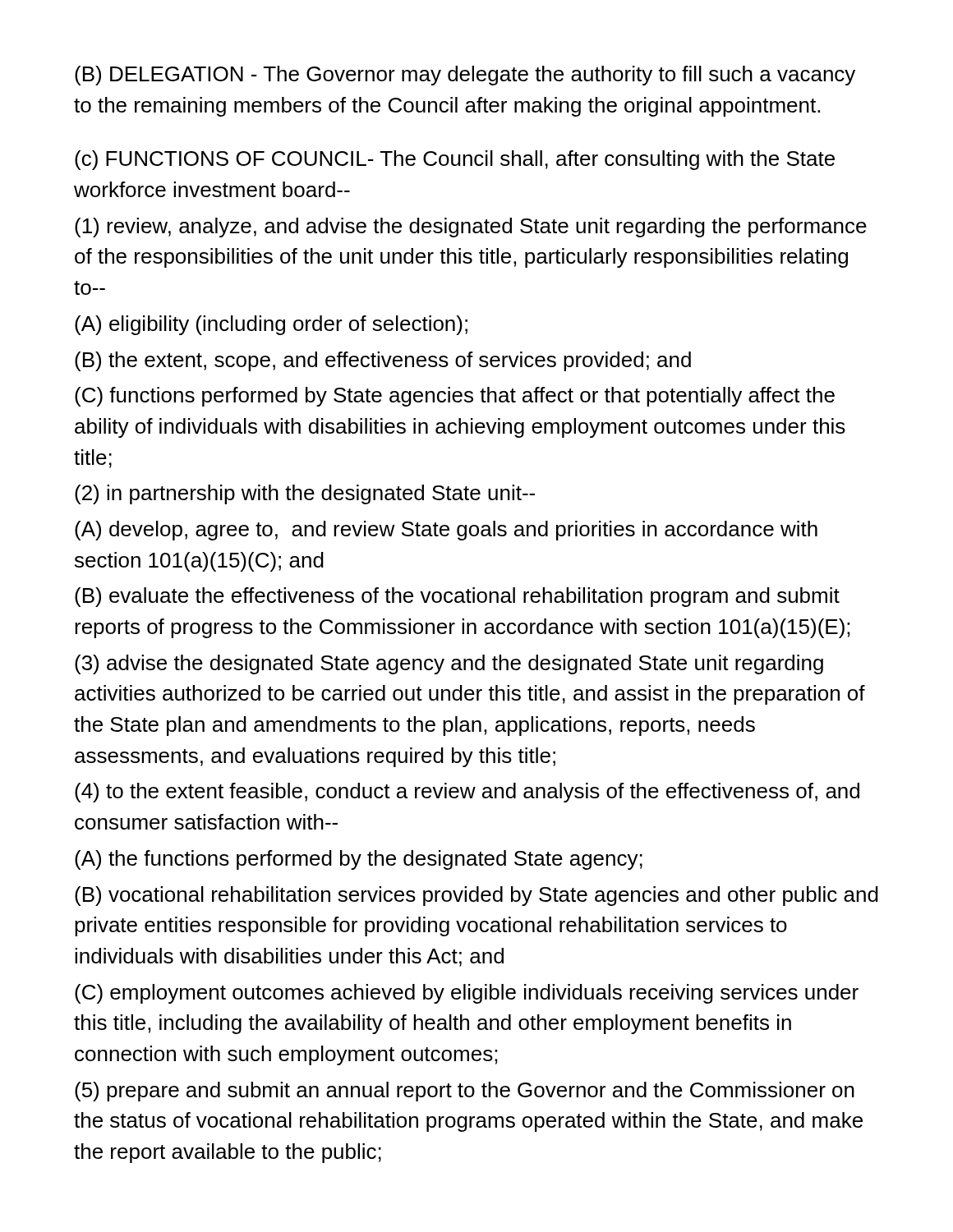Point to the block beginning "(2) in partnership with the designated"
The width and height of the screenshot is (953, 1232).
point(305,493)
